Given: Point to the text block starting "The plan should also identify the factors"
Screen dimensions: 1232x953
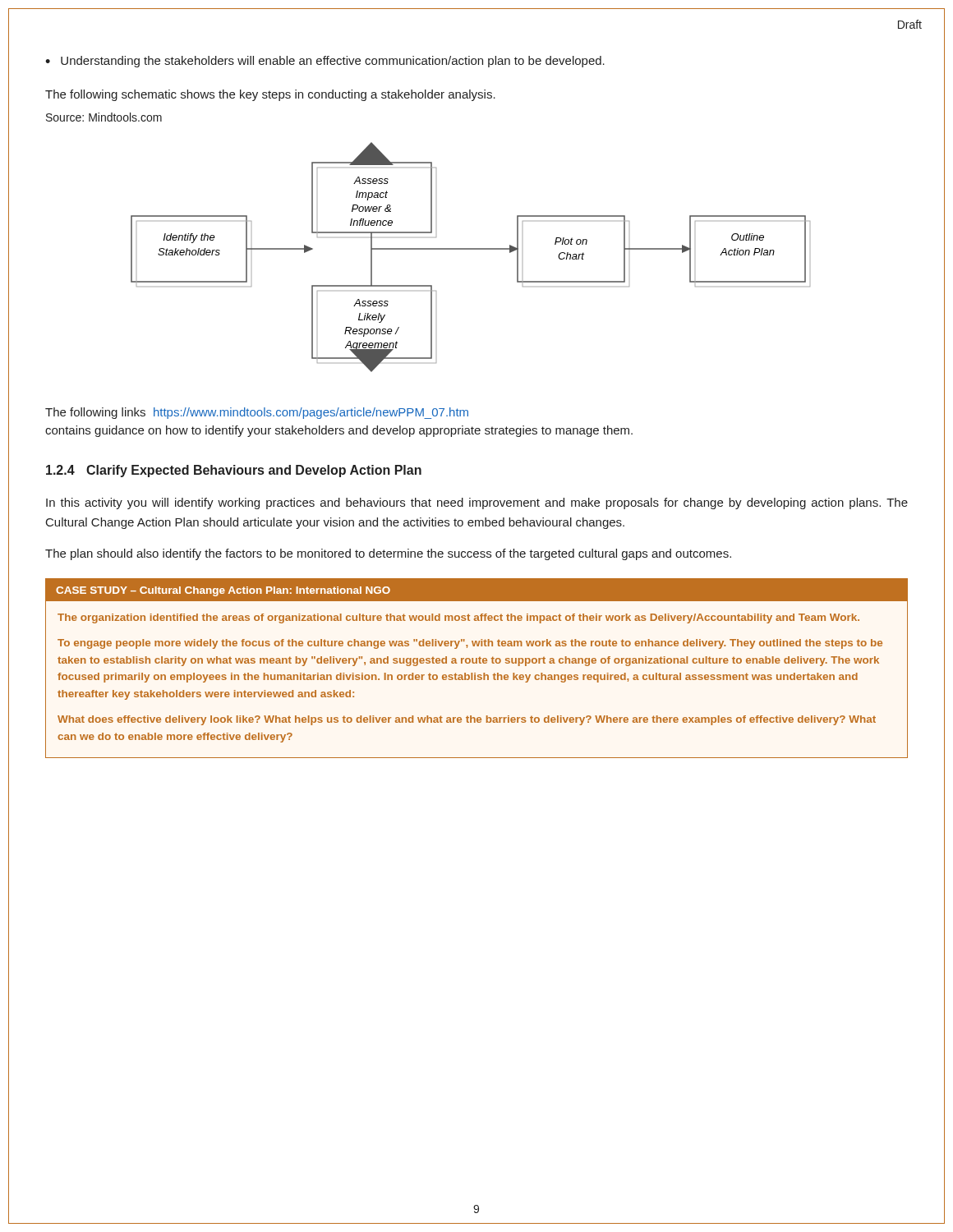Looking at the screenshot, I should click(x=389, y=553).
